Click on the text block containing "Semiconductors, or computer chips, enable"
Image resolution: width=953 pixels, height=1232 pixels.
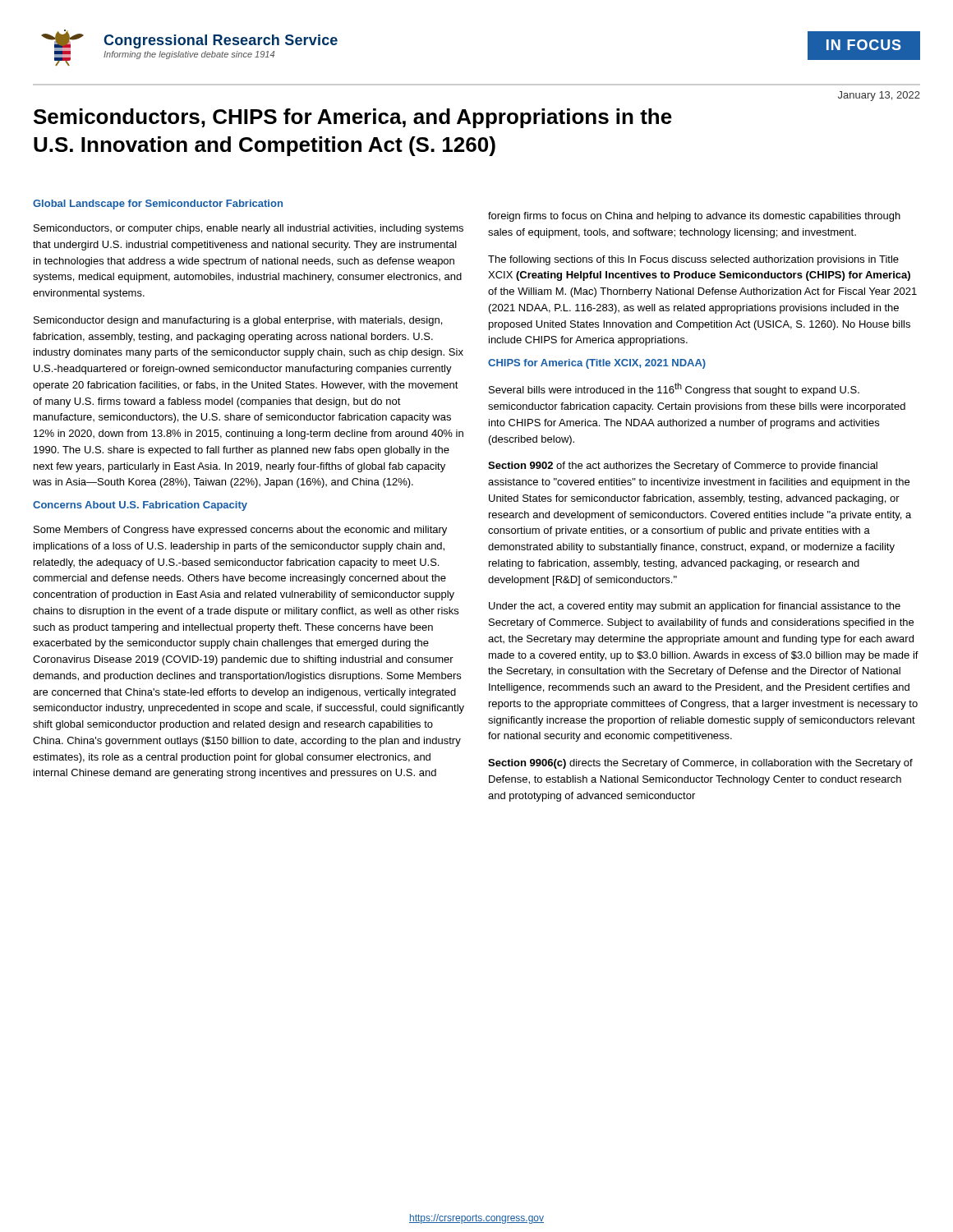(249, 261)
